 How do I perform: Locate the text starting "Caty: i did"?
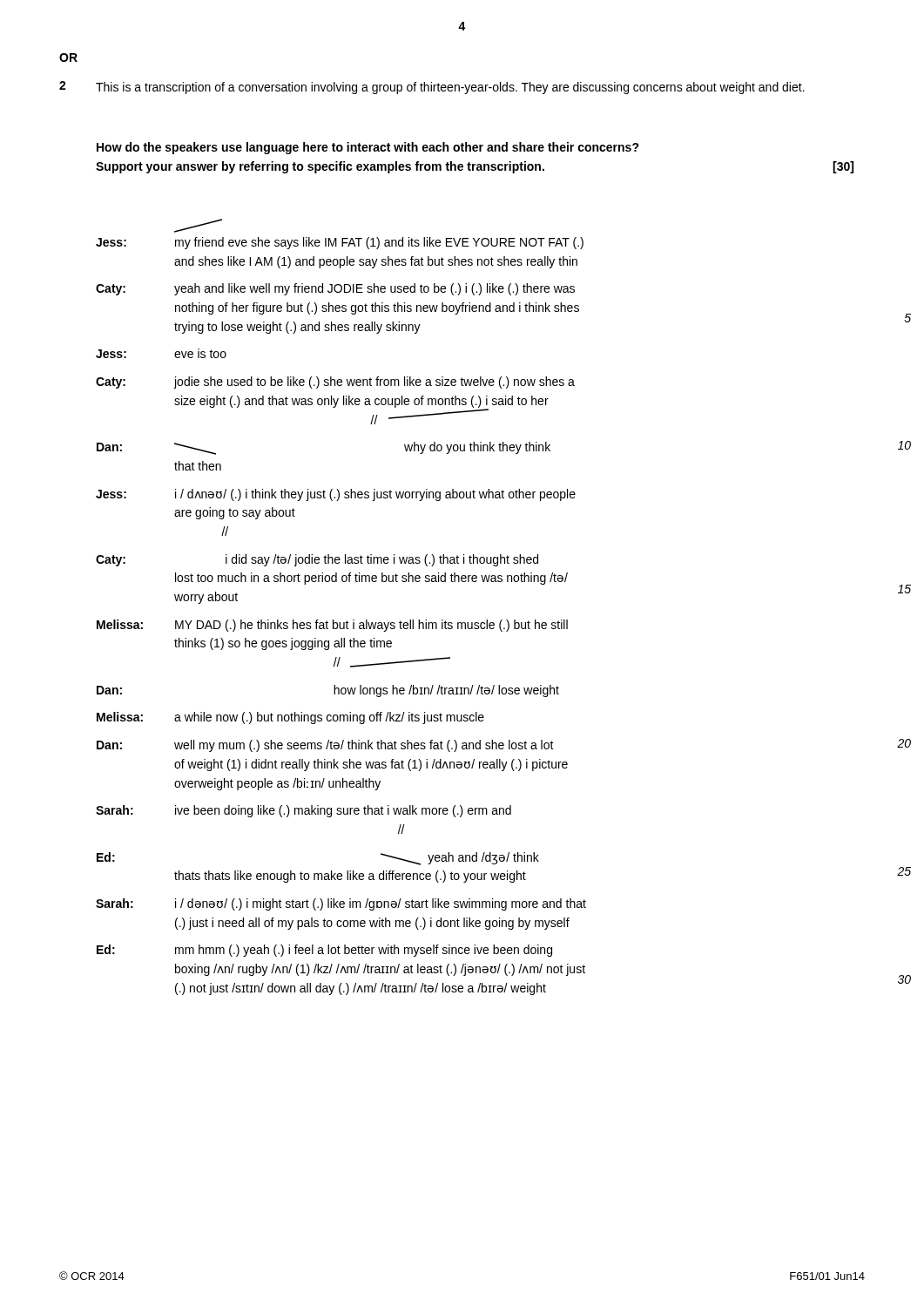pyautogui.click(x=475, y=579)
